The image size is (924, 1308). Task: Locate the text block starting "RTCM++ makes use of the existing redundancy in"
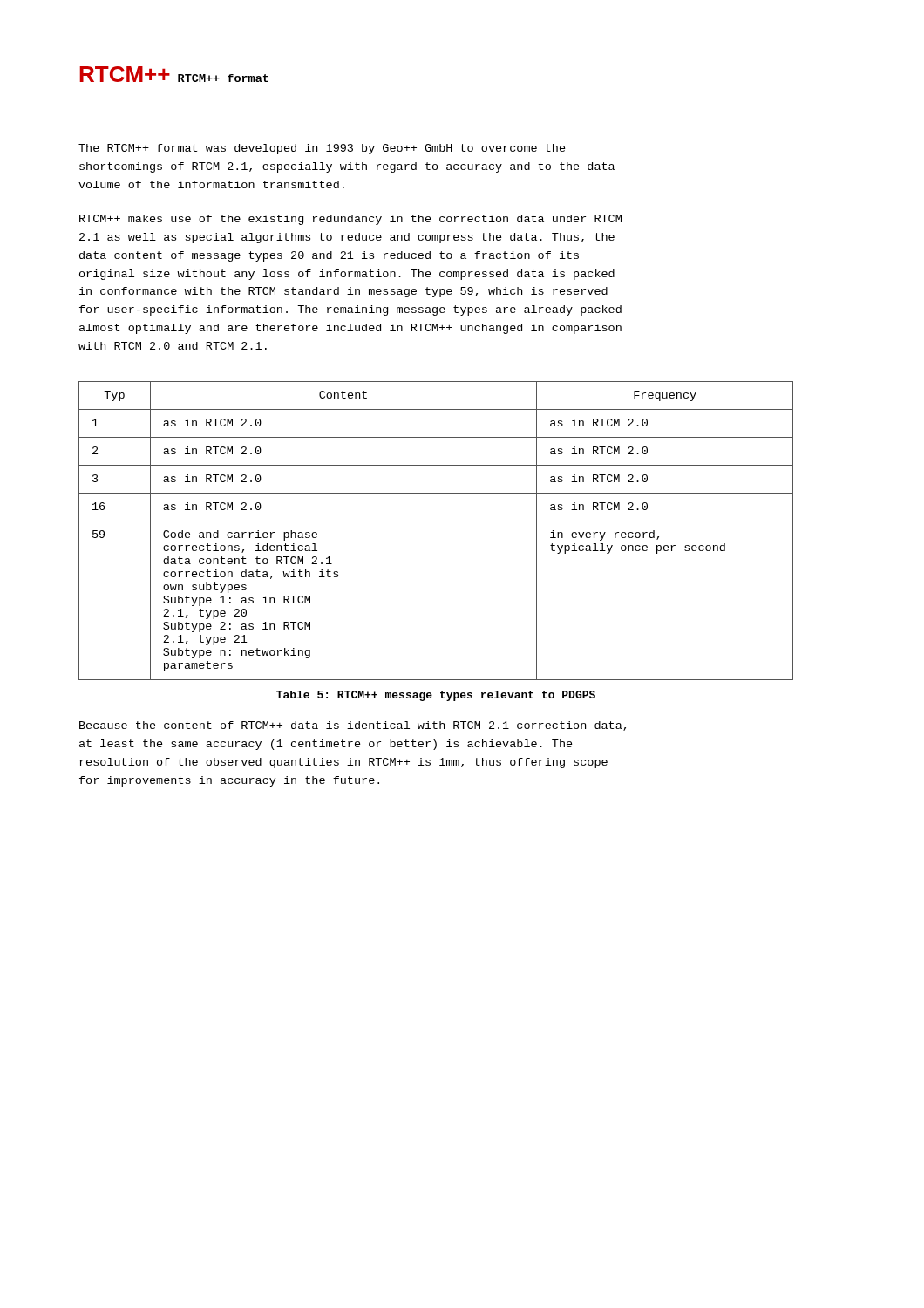point(462,284)
